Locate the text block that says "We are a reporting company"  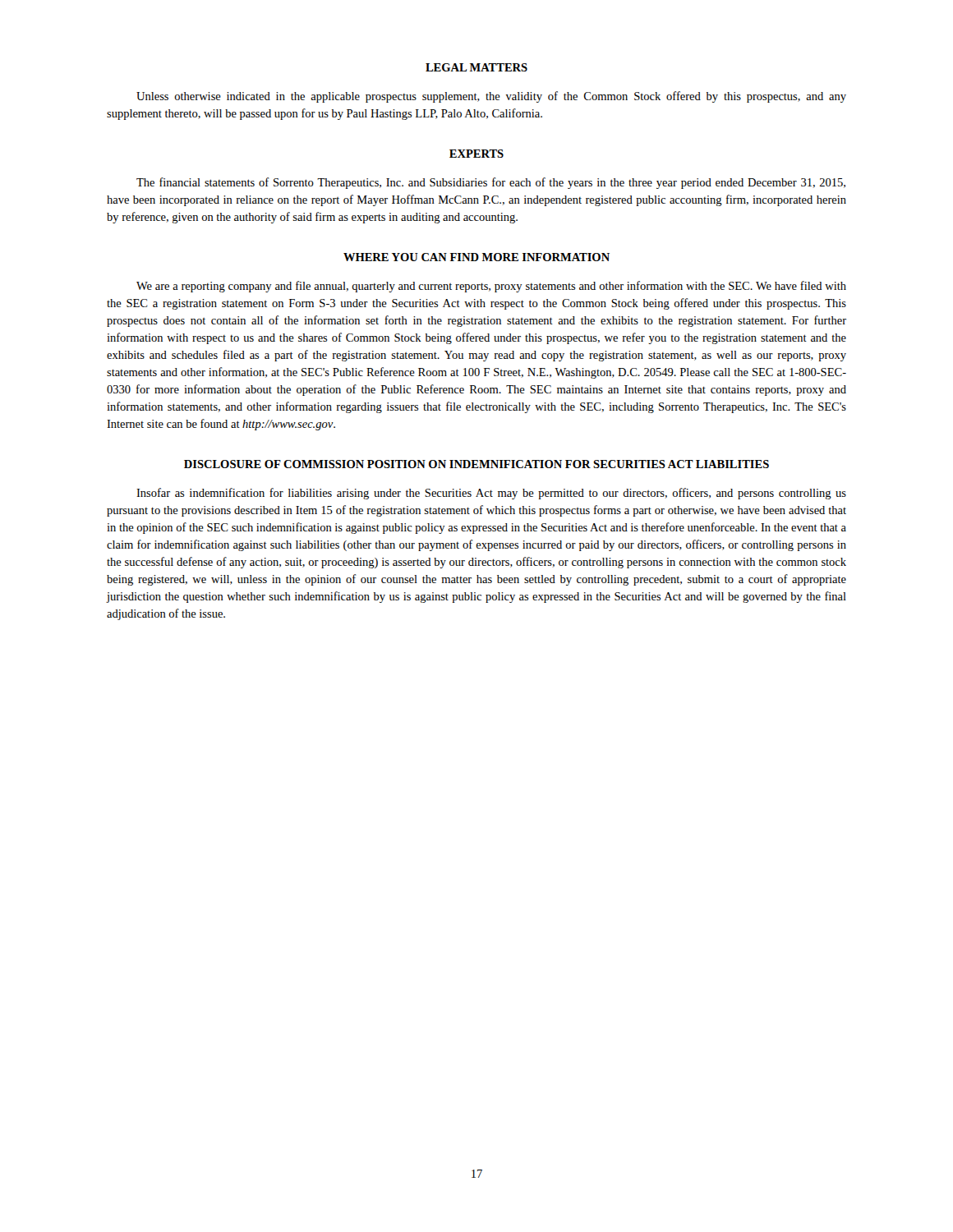click(476, 355)
